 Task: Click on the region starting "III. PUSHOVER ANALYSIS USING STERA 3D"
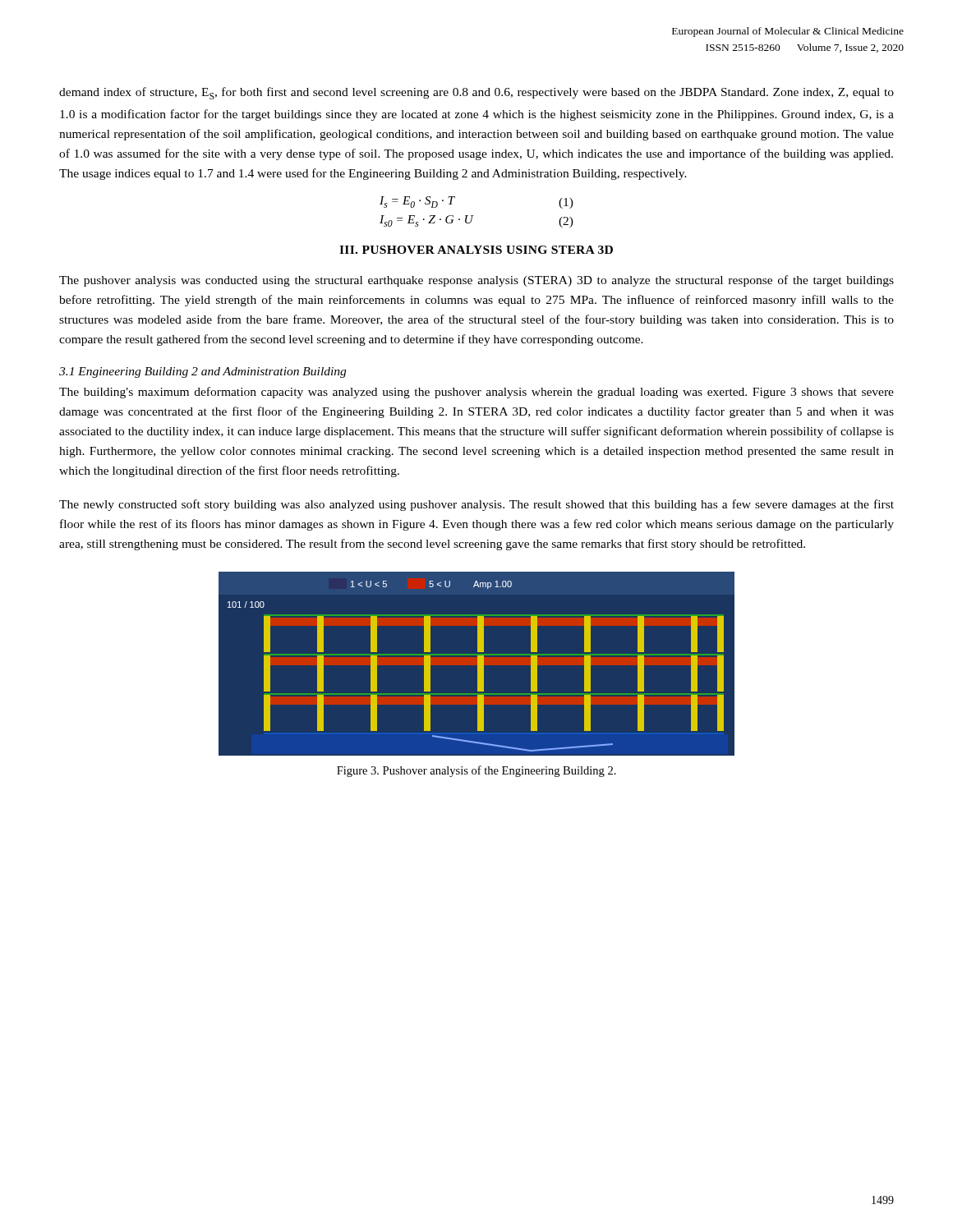476,250
